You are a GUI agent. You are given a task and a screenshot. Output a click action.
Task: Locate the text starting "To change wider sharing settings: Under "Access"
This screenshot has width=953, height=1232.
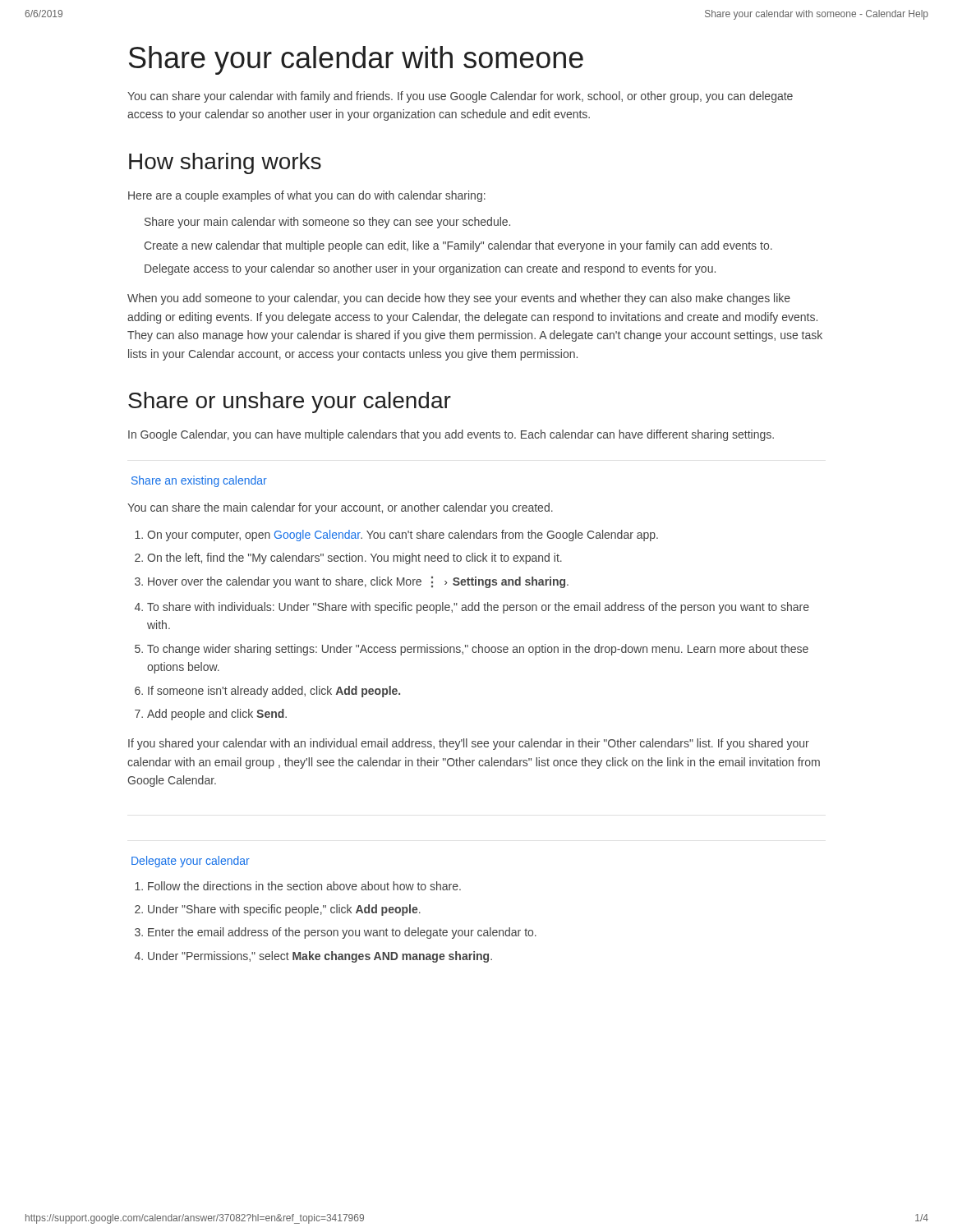click(x=486, y=658)
